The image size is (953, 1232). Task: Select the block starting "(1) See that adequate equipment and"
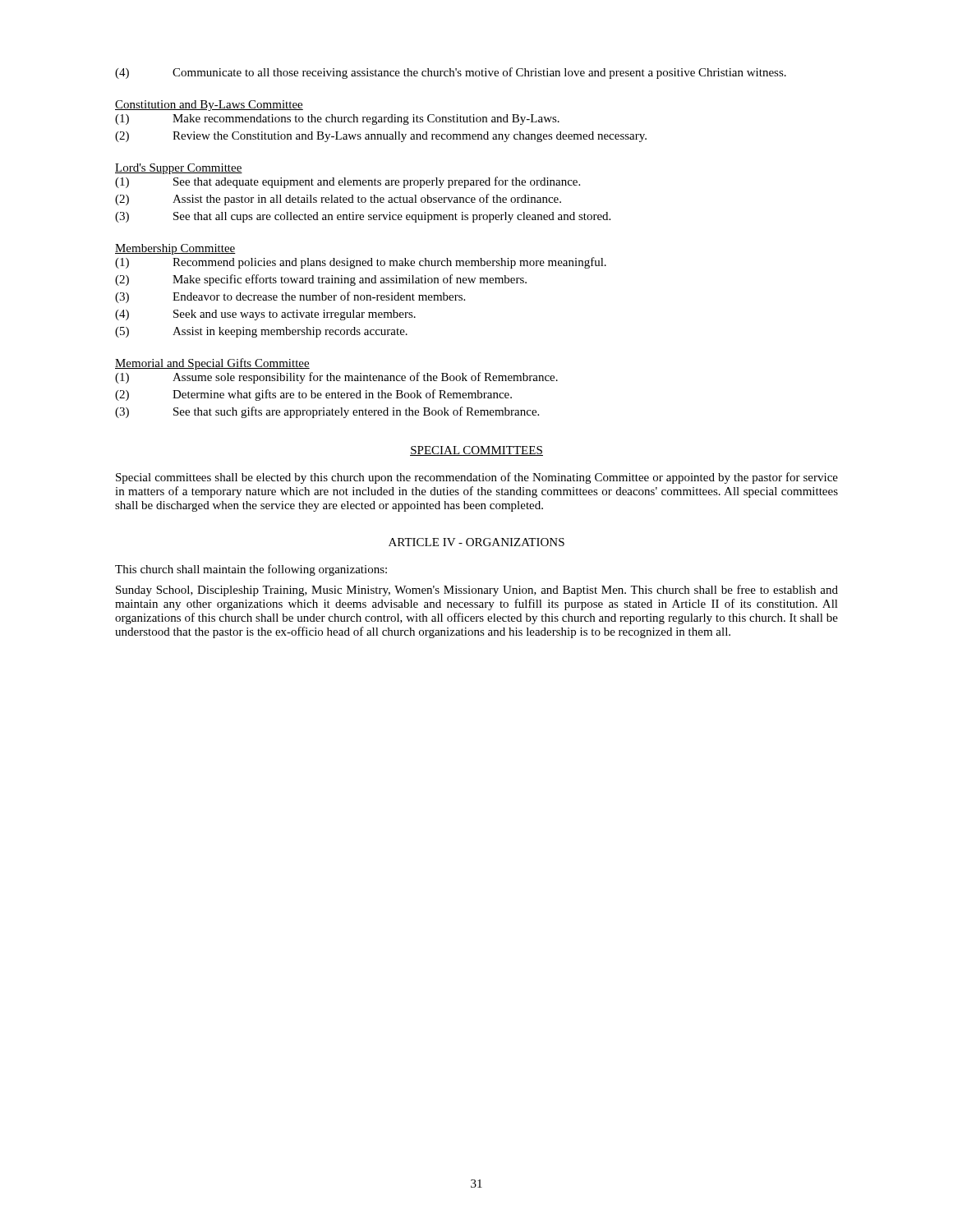476,182
